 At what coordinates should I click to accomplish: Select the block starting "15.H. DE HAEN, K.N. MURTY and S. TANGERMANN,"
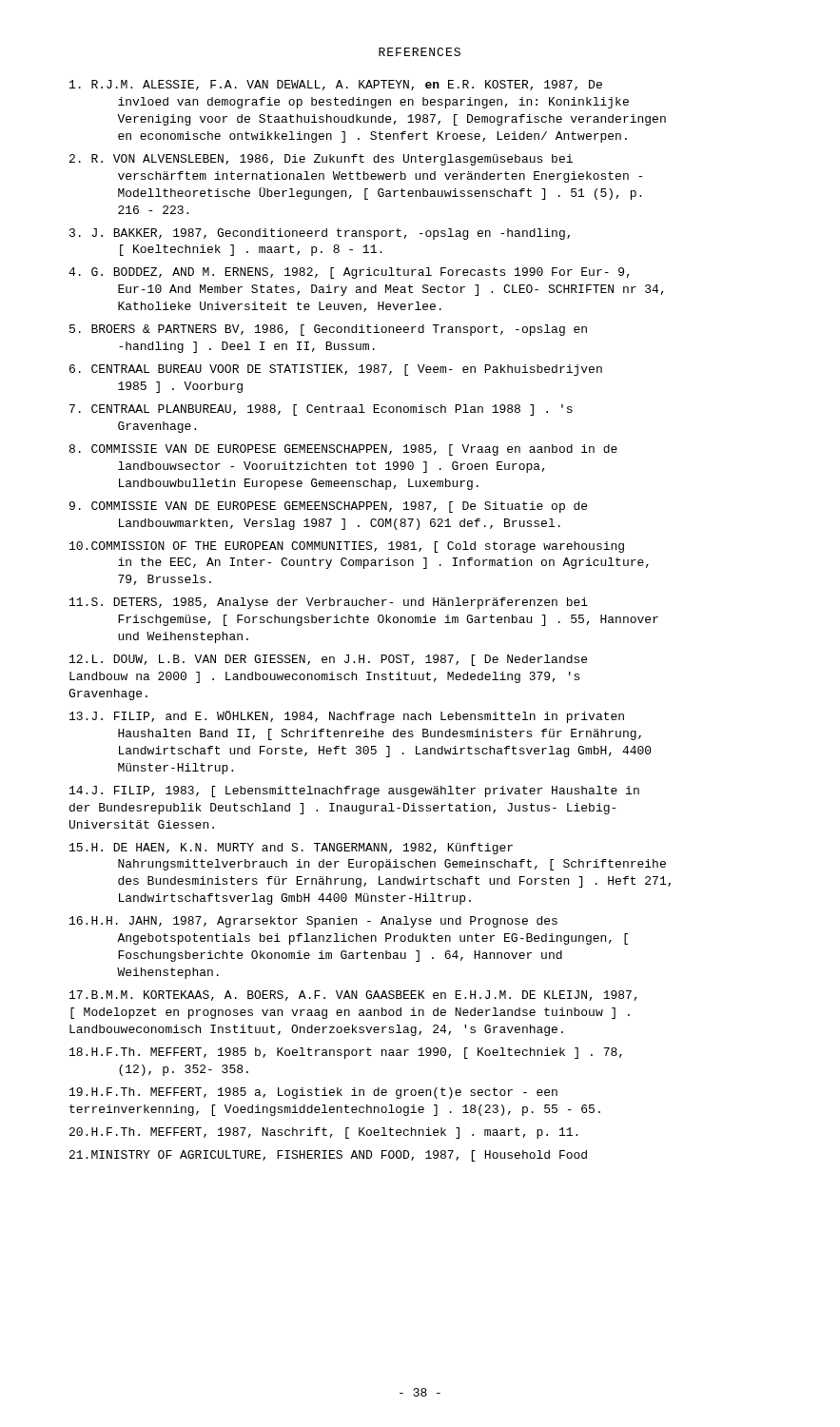(x=371, y=873)
